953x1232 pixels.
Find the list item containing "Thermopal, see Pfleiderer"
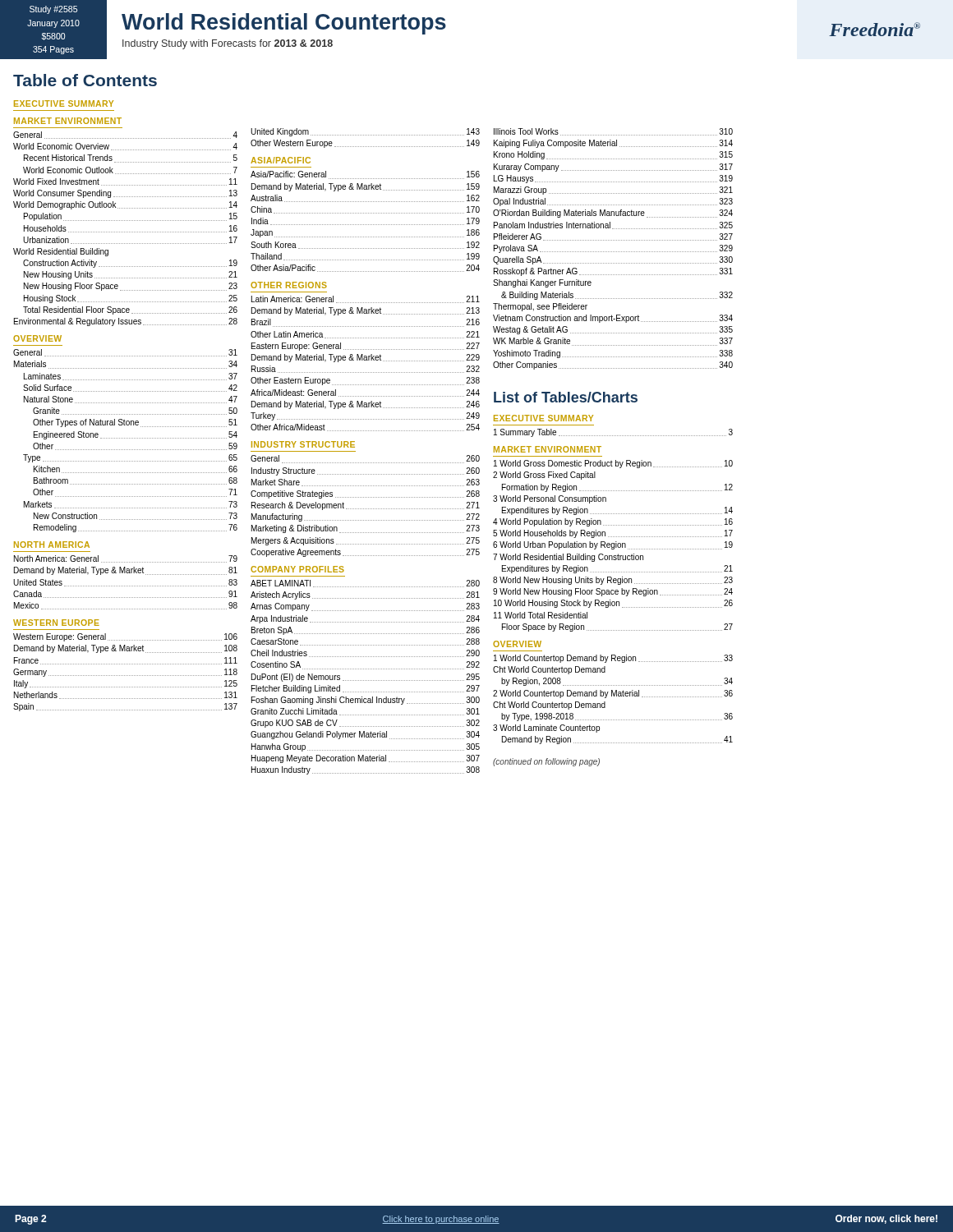pos(540,307)
